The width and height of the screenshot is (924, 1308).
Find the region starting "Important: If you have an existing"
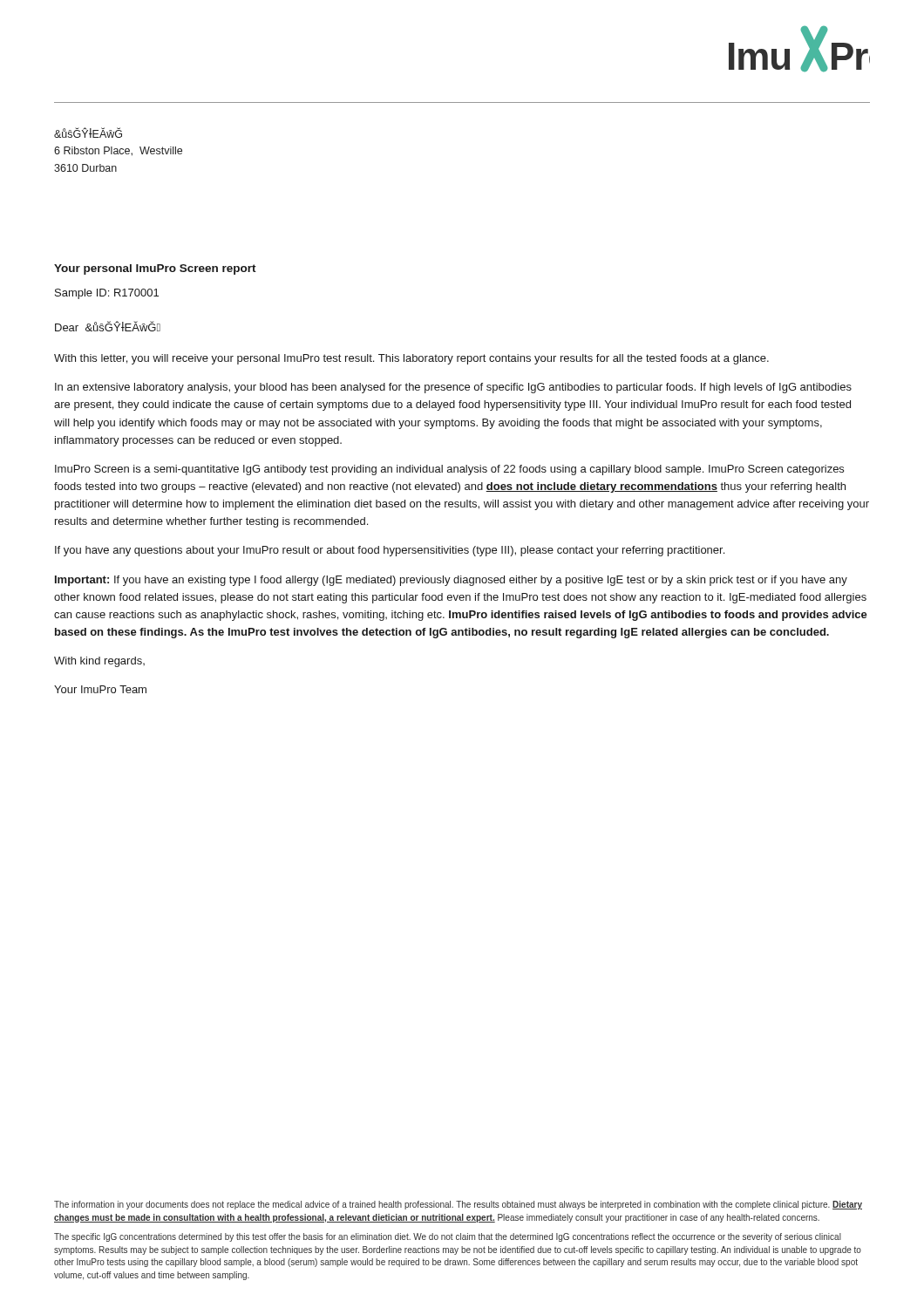[x=462, y=606]
